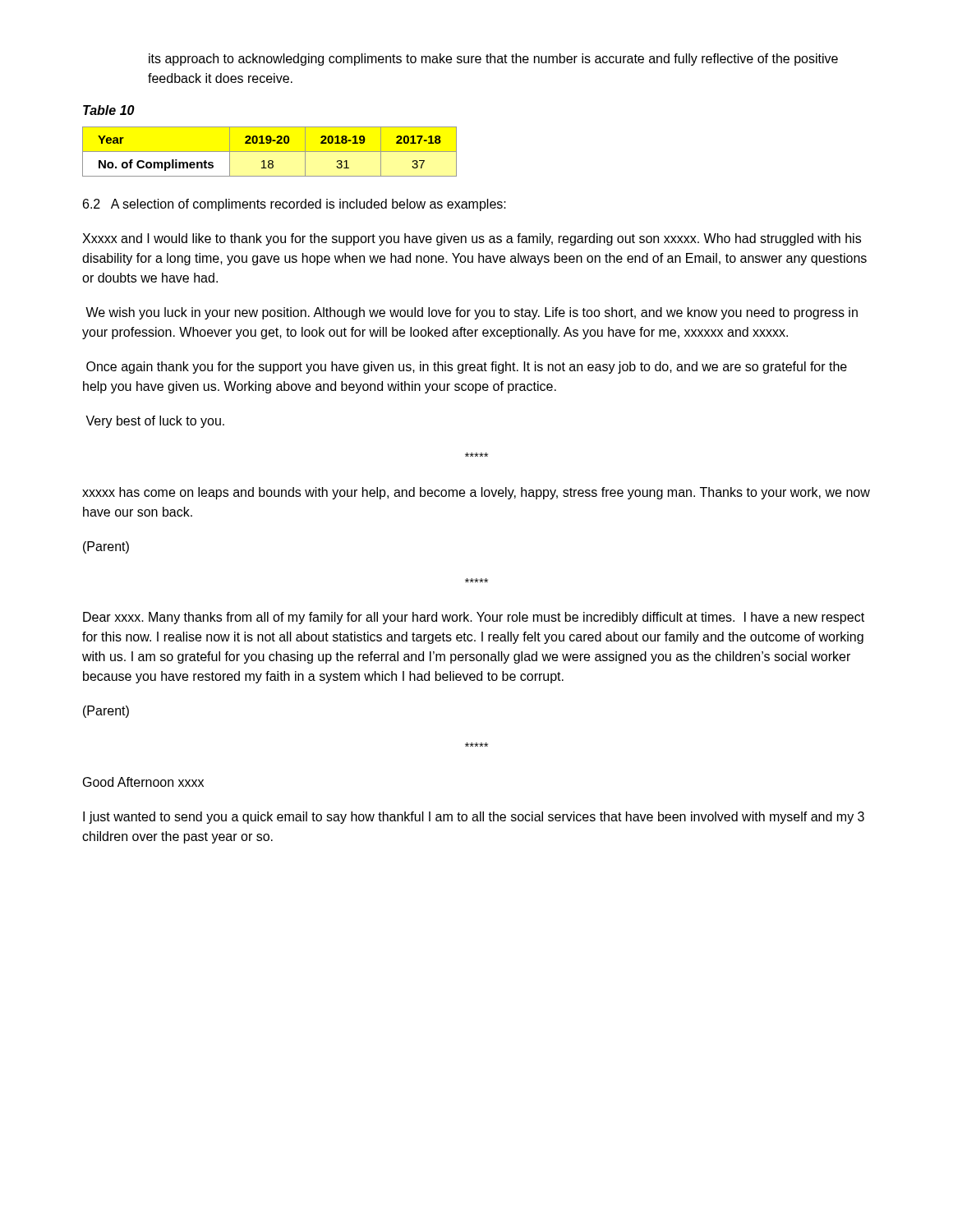Viewport: 953px width, 1232px height.
Task: Locate the passage starting "Dear xxxx. Many thanks"
Action: (473, 647)
